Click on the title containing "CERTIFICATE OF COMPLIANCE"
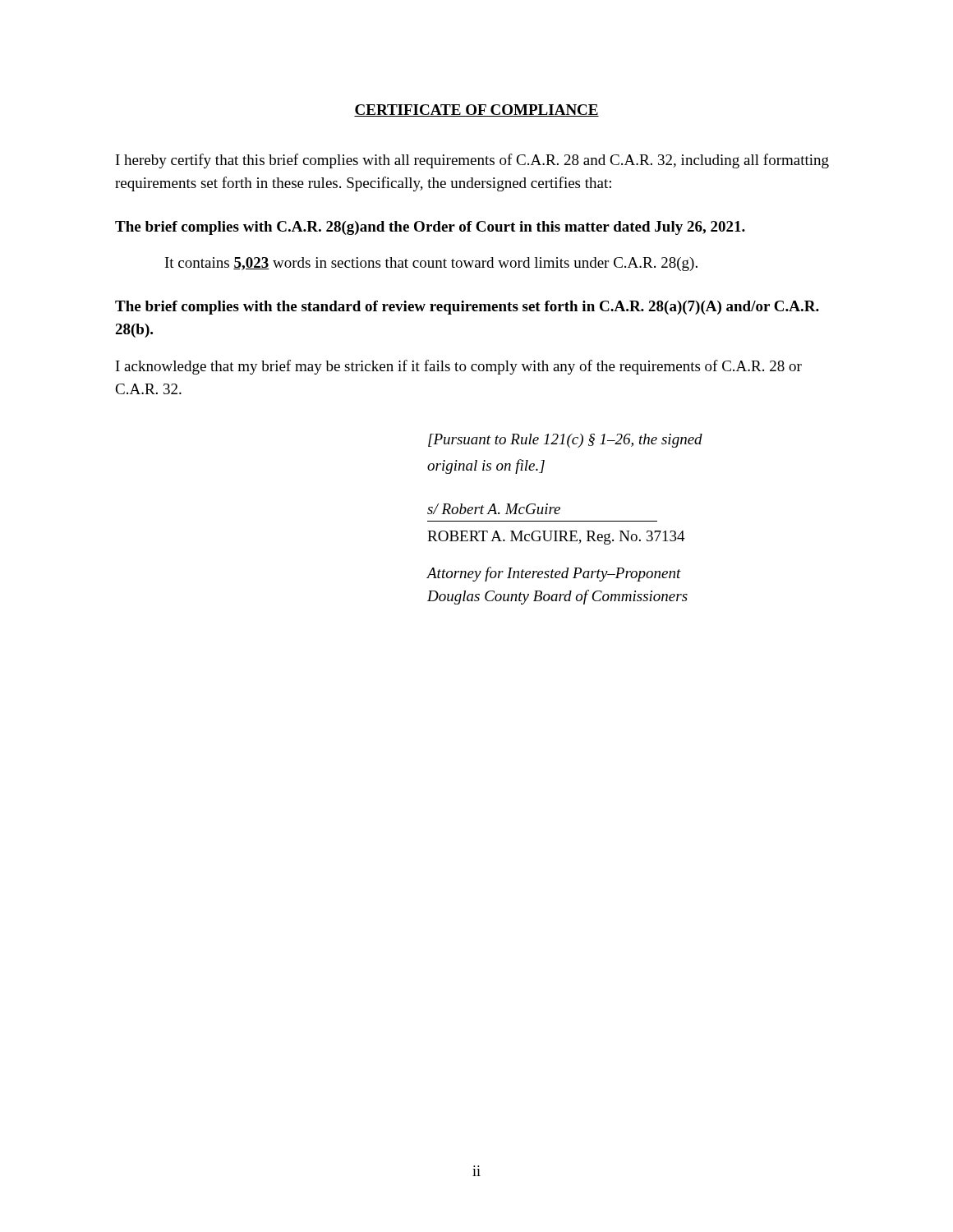The height and width of the screenshot is (1232, 953). tap(476, 110)
